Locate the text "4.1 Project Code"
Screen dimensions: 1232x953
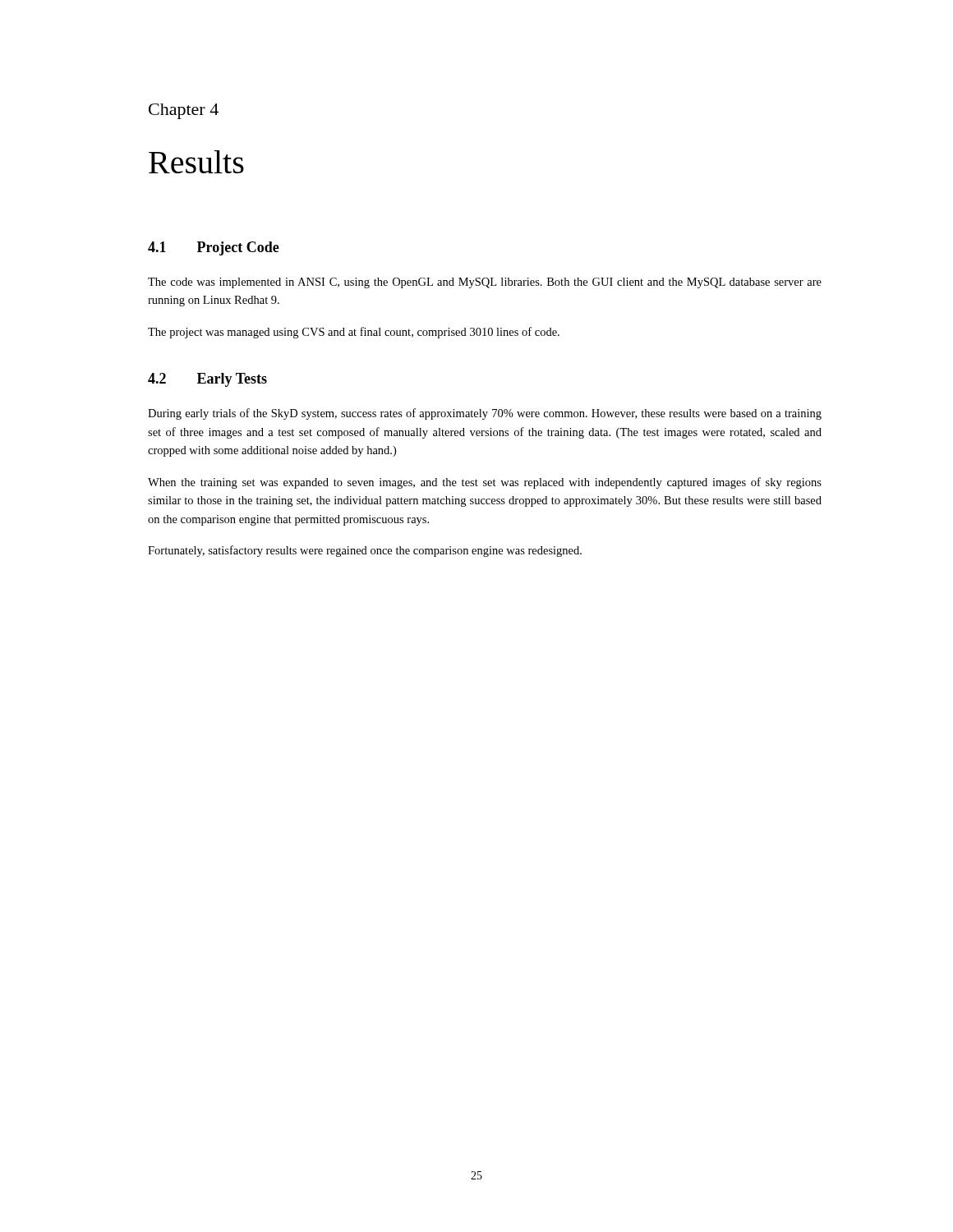[213, 248]
